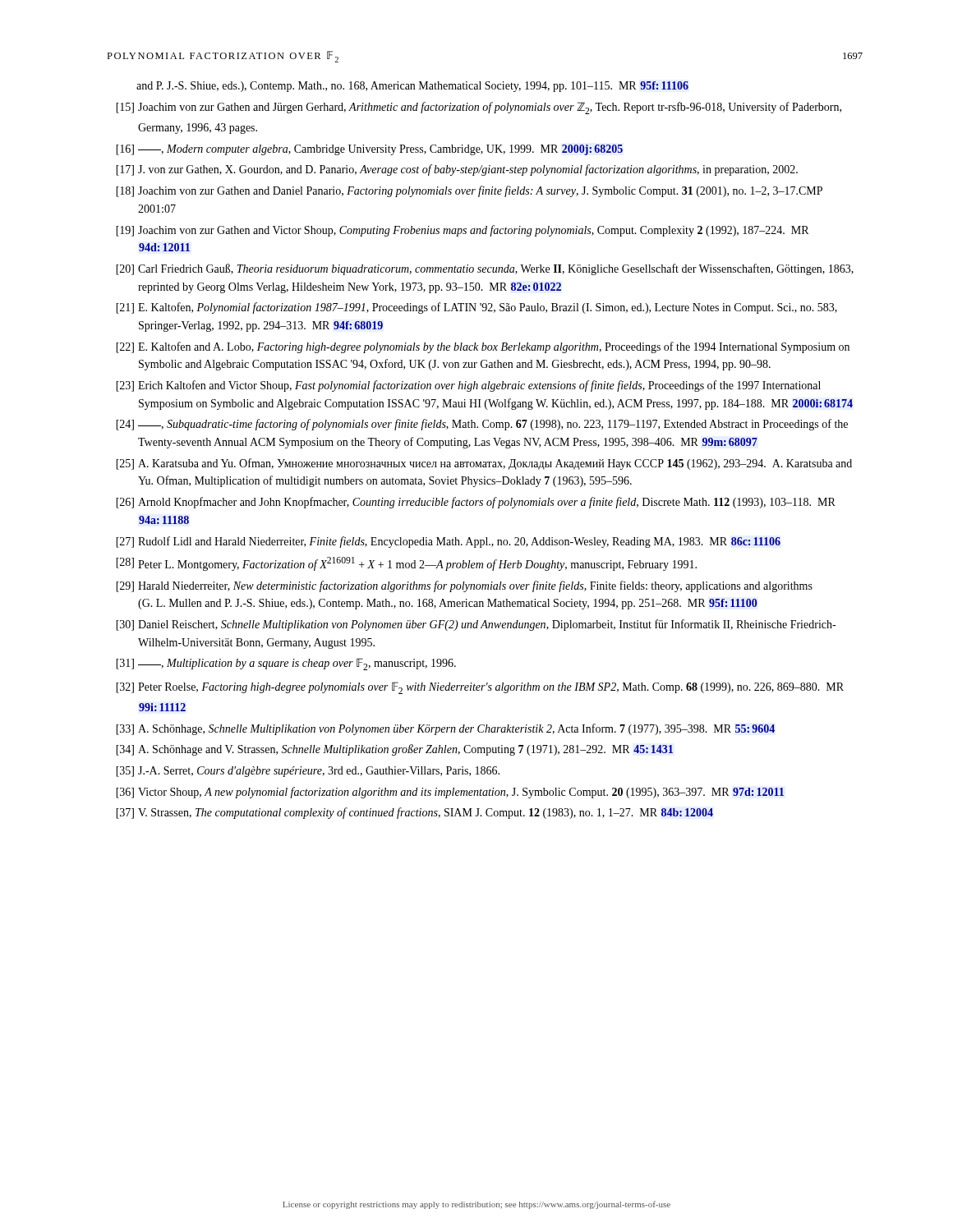The image size is (953, 1232).
Task: Find the element starting "[15] Joachim von zur Gathen and Jürgen Gerhard,"
Action: pos(485,118)
